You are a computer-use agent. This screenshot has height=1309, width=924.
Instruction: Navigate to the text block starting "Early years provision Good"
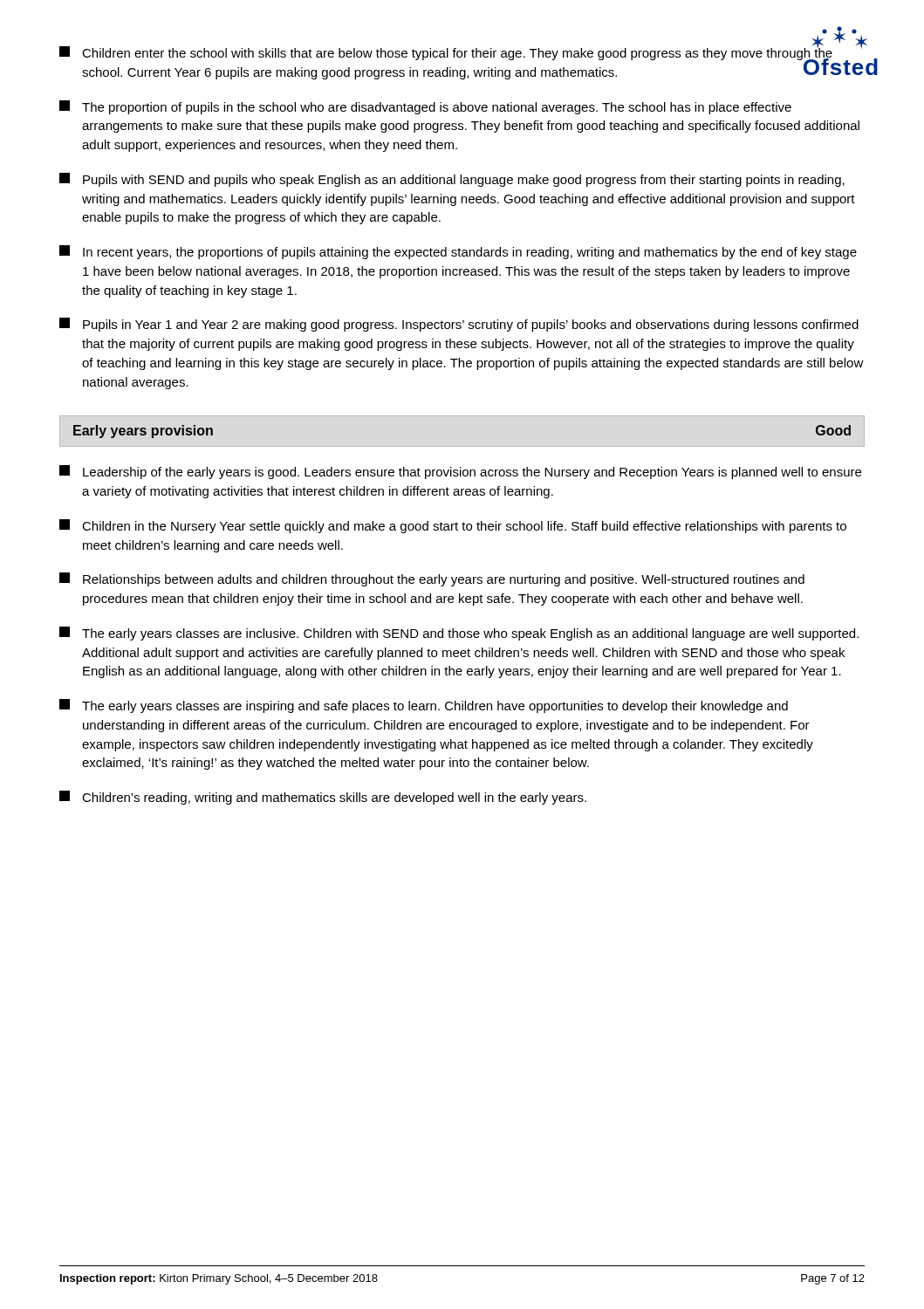pos(137,432)
